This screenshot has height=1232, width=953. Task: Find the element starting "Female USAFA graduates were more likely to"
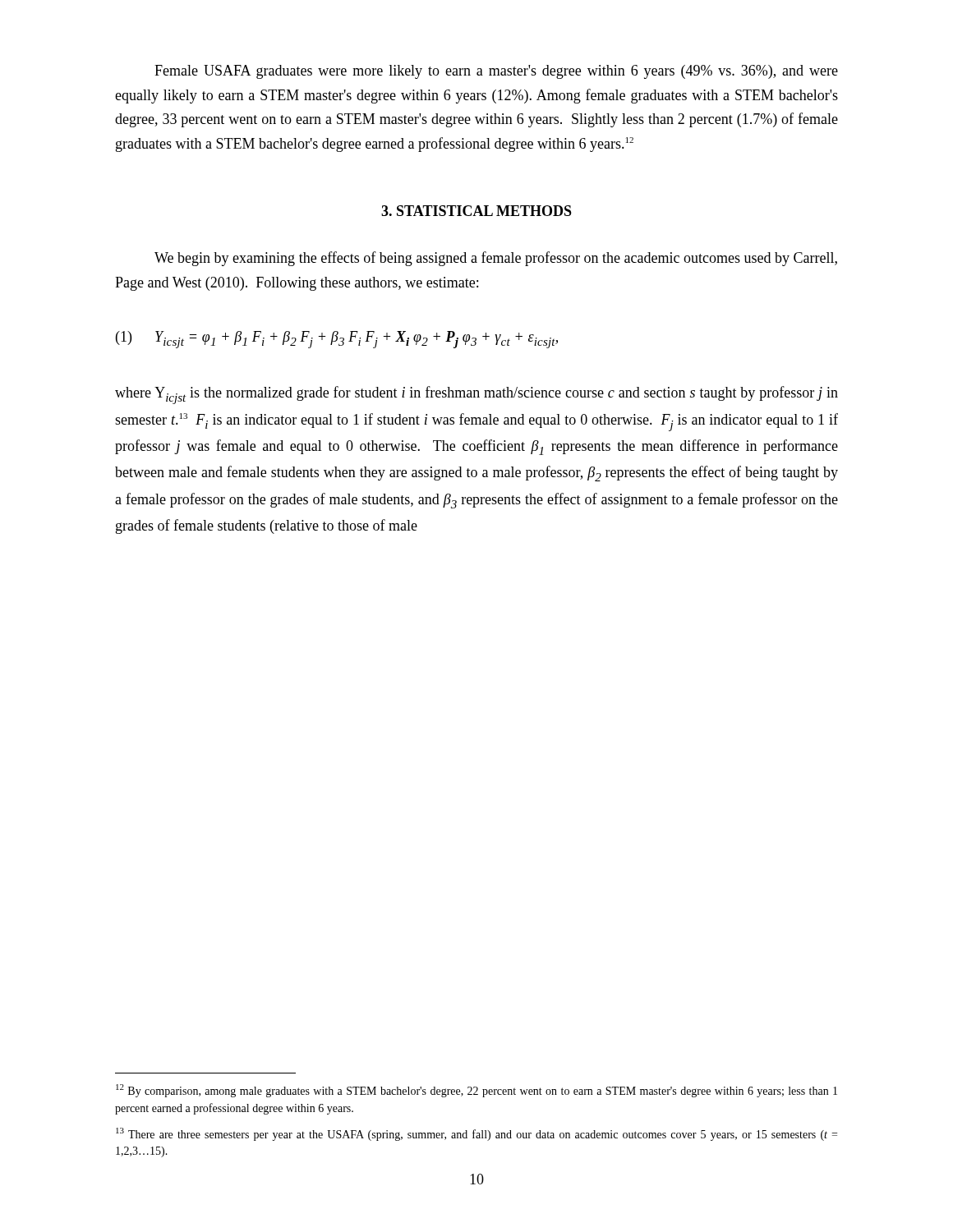click(476, 107)
